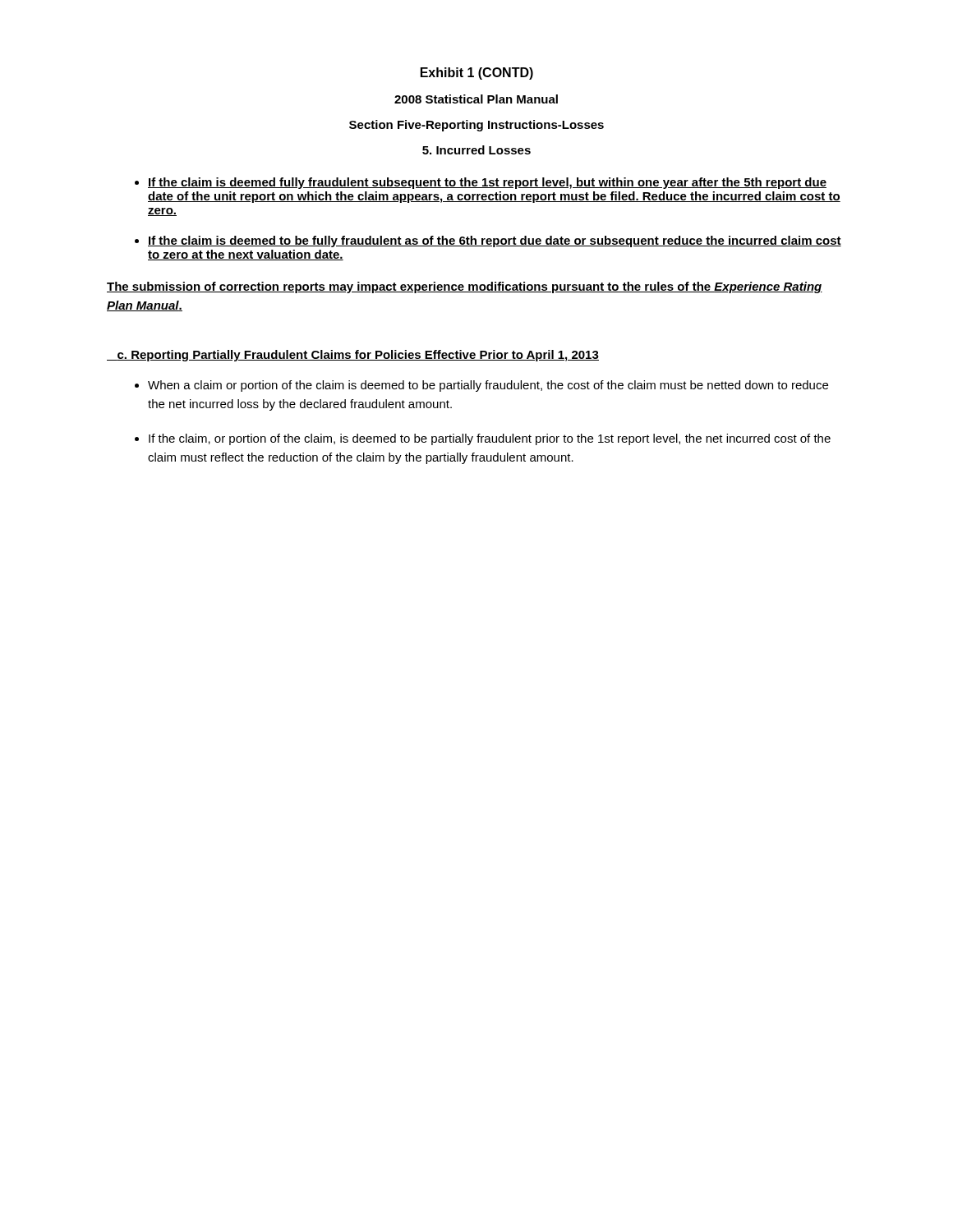The width and height of the screenshot is (953, 1232).
Task: Point to the block beginning "If the claim, or portion of the"
Action: coord(489,447)
